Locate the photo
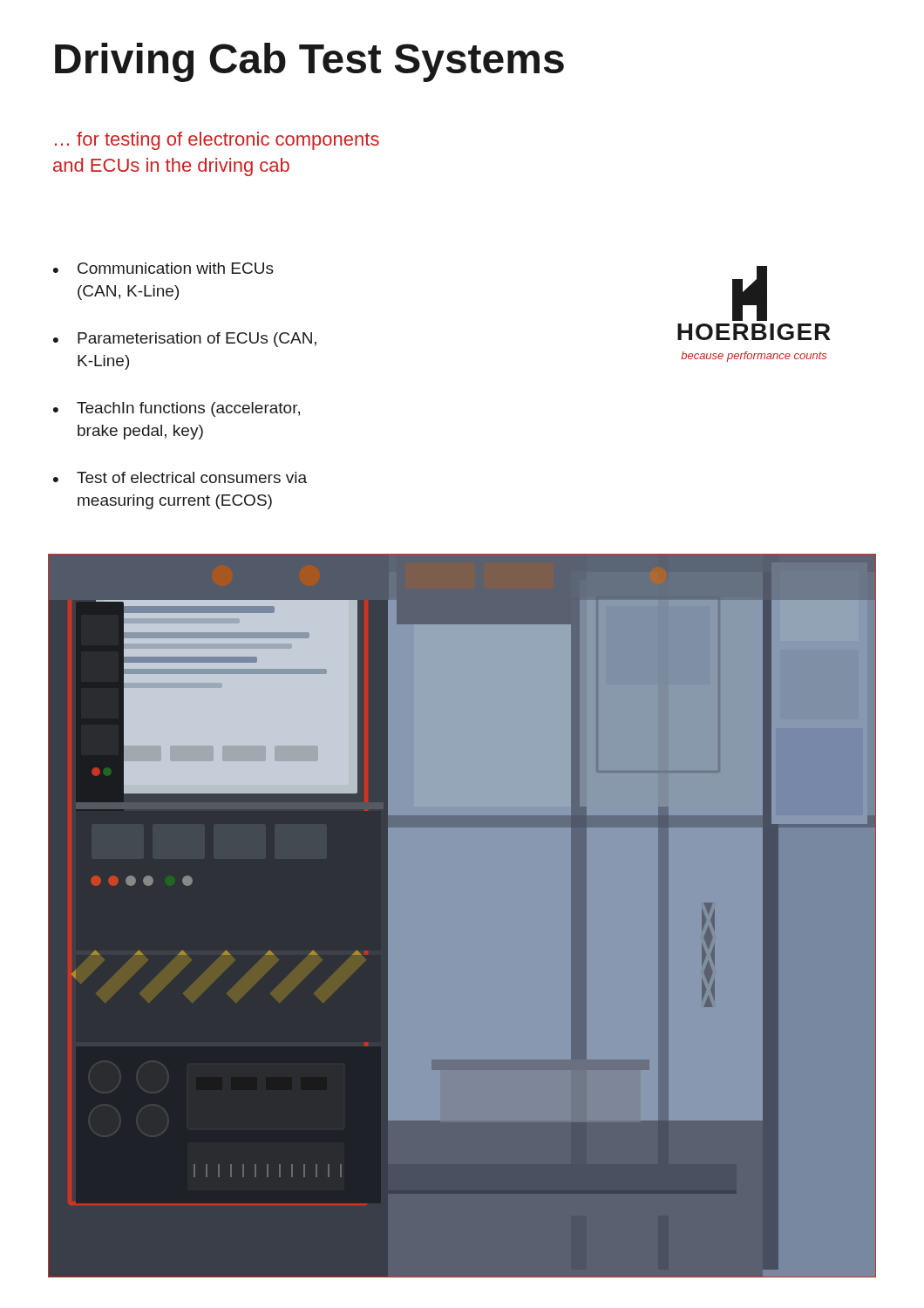Image resolution: width=924 pixels, height=1308 pixels. pyautogui.click(x=462, y=916)
